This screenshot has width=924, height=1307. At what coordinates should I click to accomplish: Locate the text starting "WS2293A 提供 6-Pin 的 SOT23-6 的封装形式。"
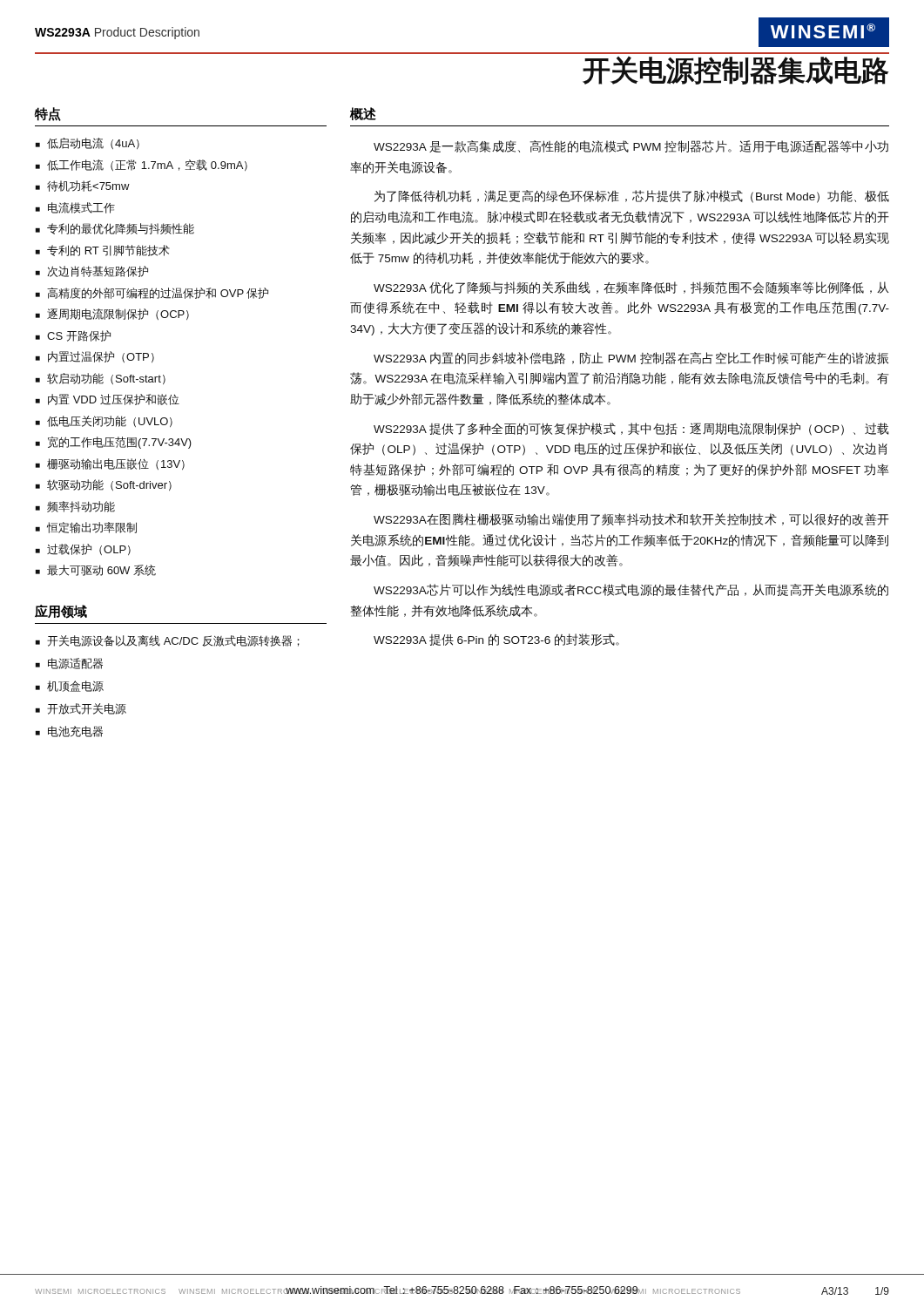point(500,640)
